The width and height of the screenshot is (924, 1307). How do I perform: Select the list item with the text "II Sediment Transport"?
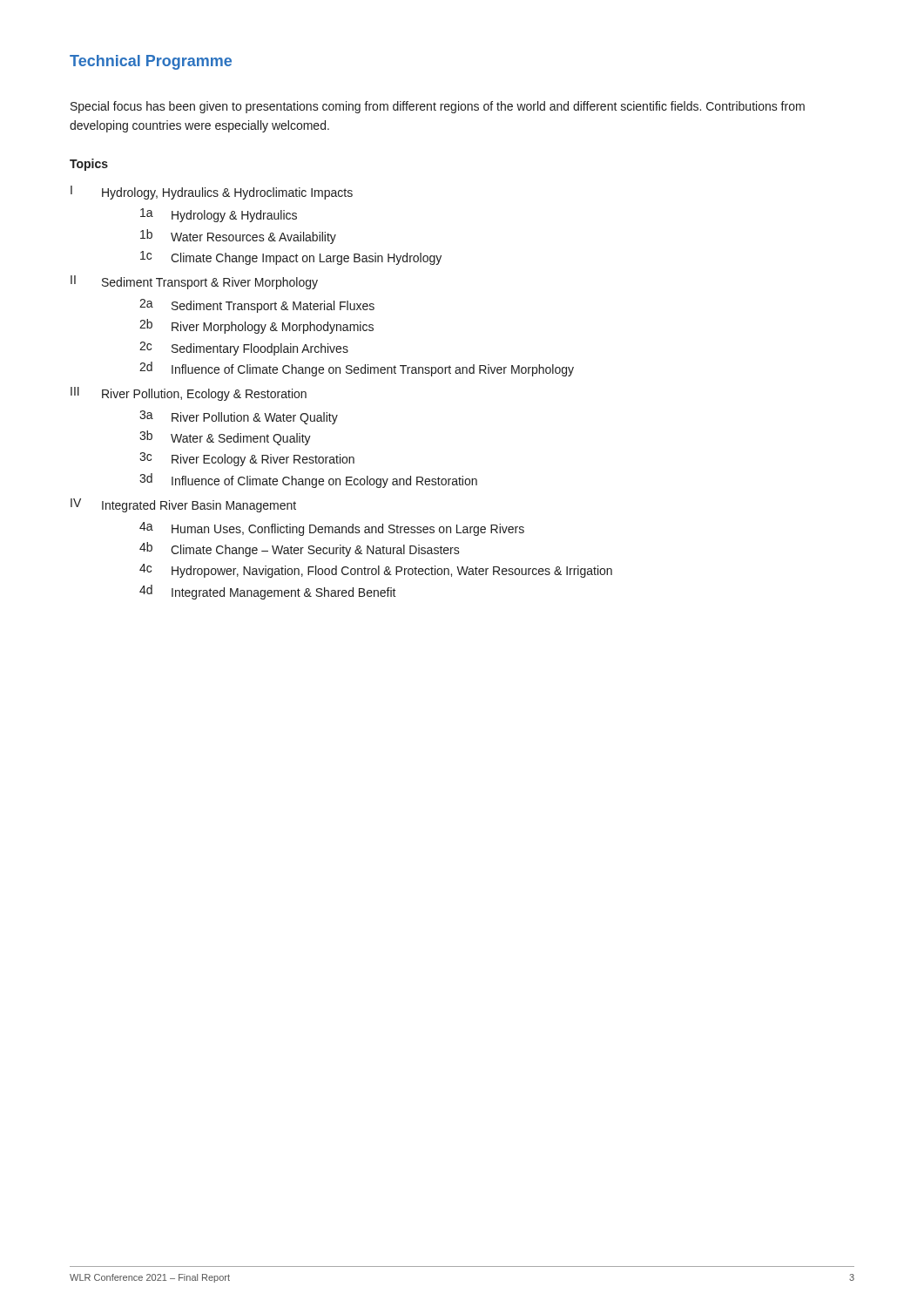coord(194,283)
